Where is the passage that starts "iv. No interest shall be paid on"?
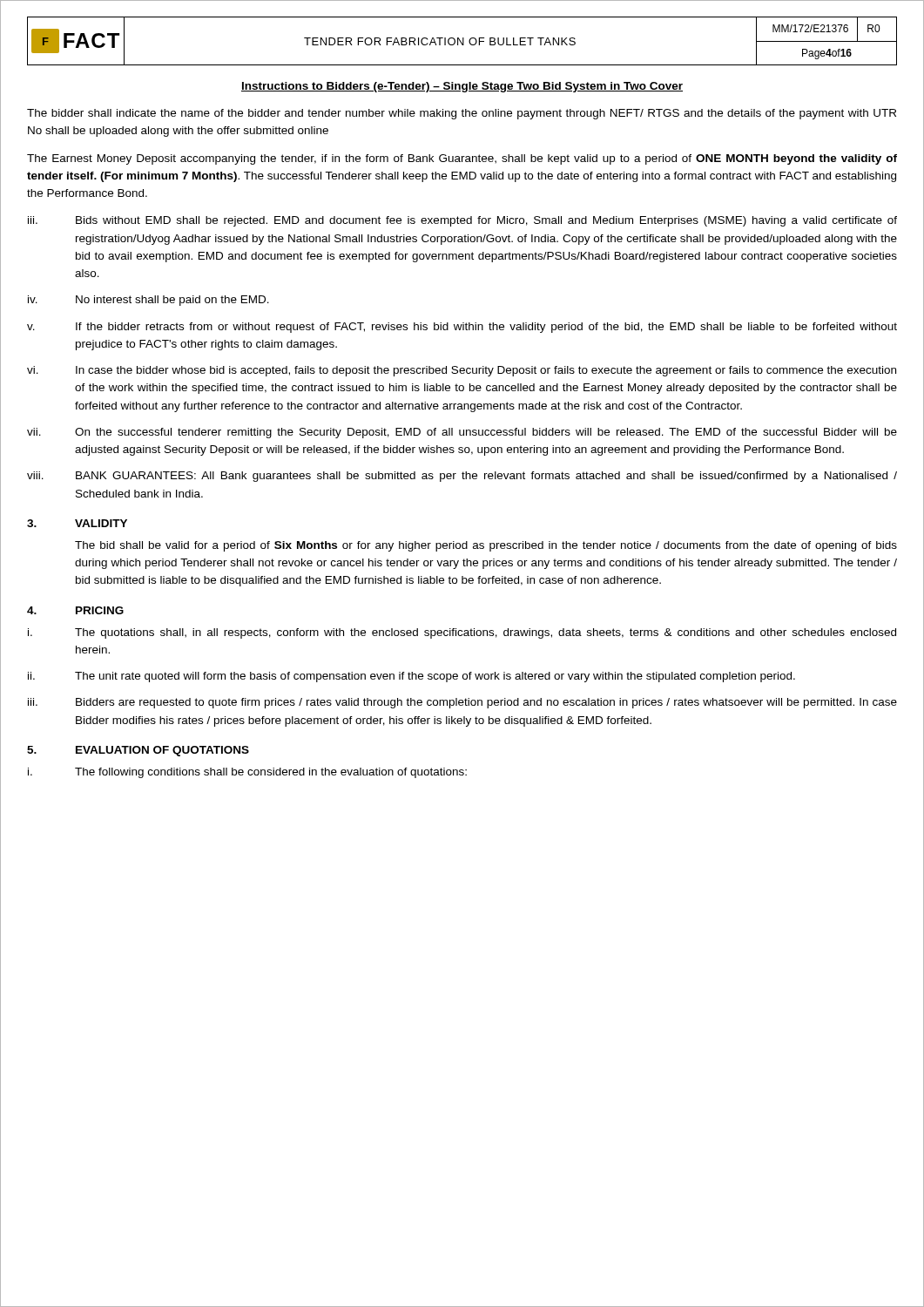This screenshot has width=924, height=1307. pyautogui.click(x=148, y=301)
